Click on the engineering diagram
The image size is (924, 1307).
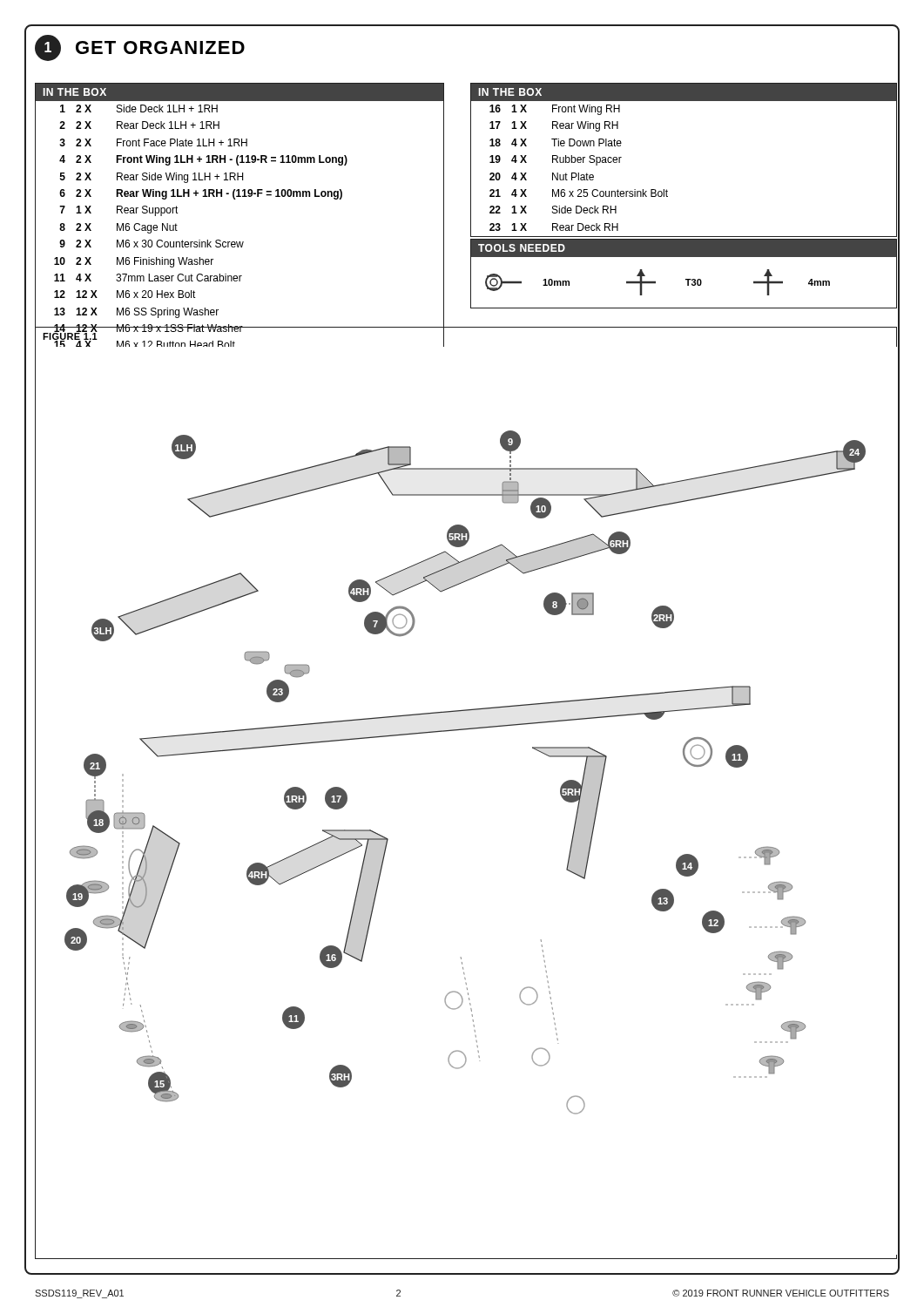467,801
